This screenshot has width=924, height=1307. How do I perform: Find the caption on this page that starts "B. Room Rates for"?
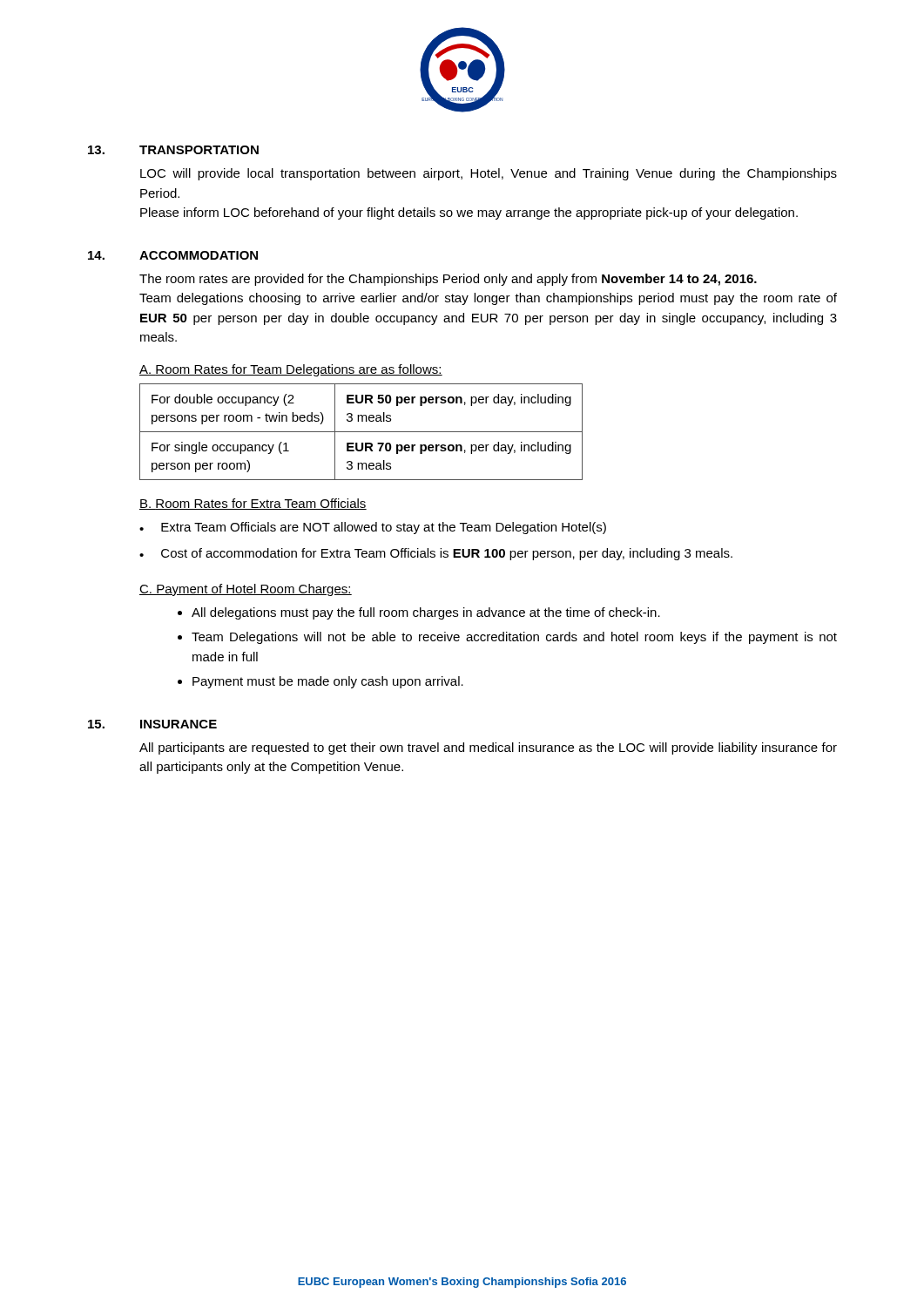[x=253, y=503]
